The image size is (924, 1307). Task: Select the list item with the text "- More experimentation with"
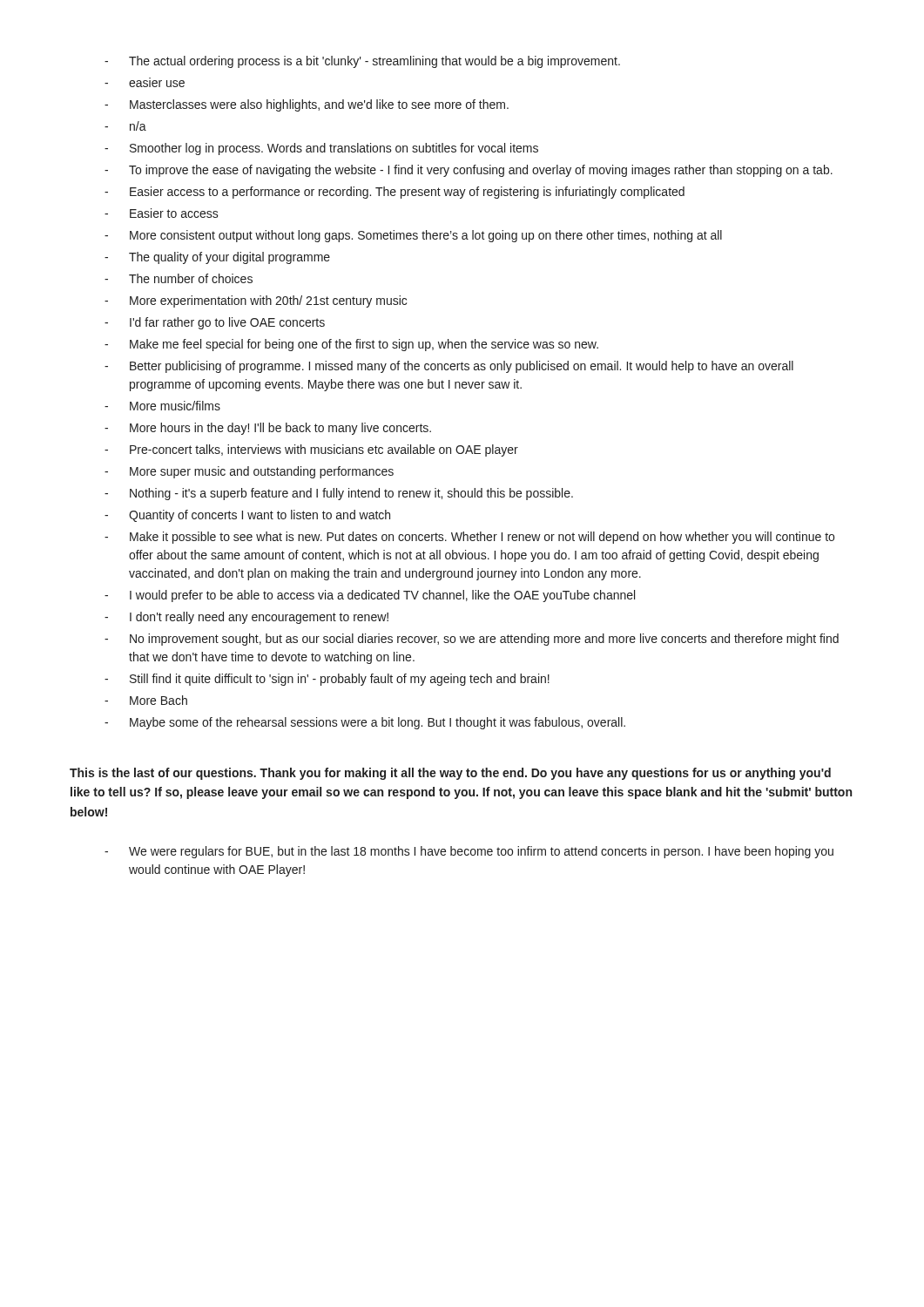pyautogui.click(x=256, y=301)
